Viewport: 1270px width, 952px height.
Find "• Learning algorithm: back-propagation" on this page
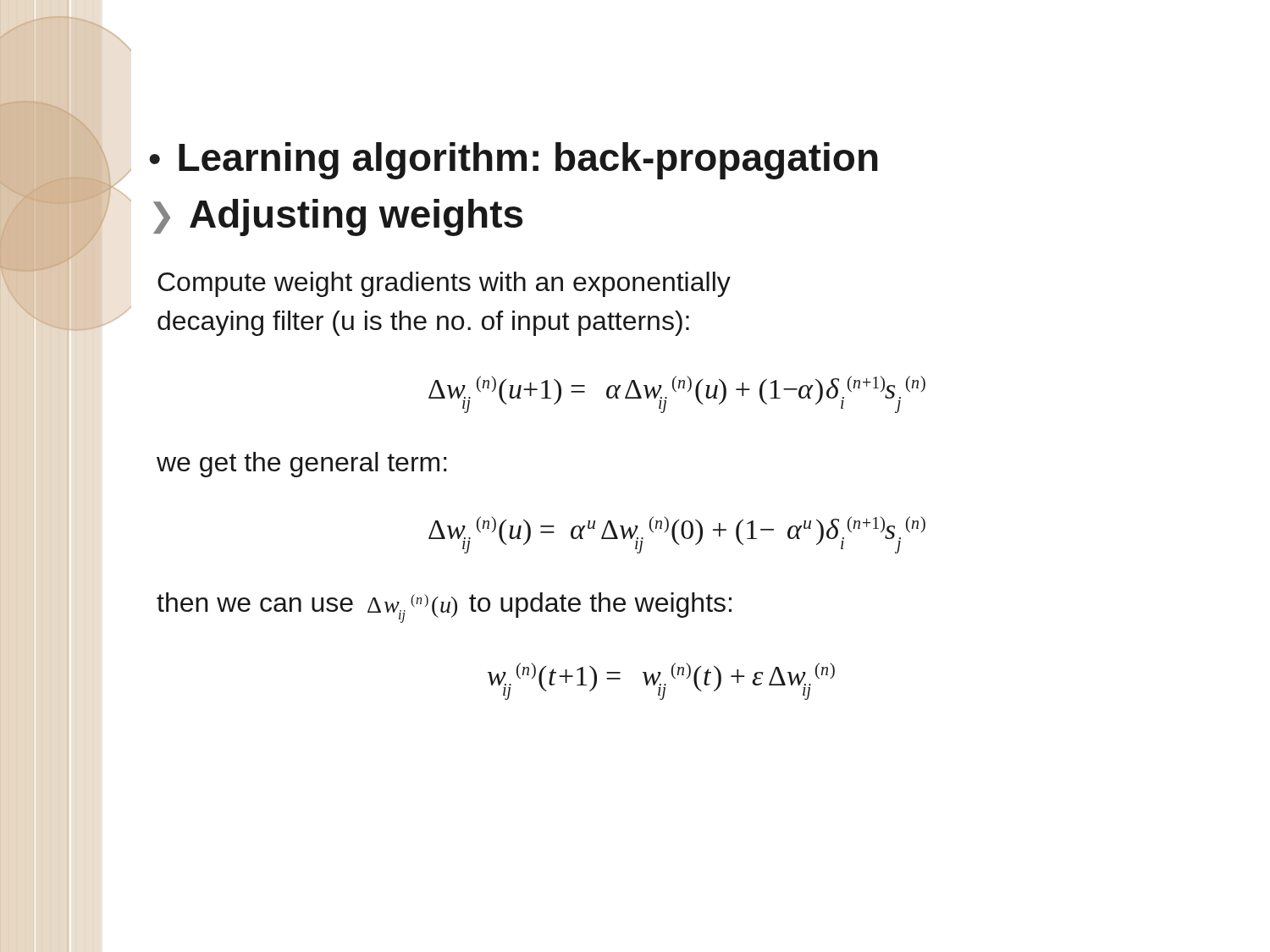click(514, 158)
